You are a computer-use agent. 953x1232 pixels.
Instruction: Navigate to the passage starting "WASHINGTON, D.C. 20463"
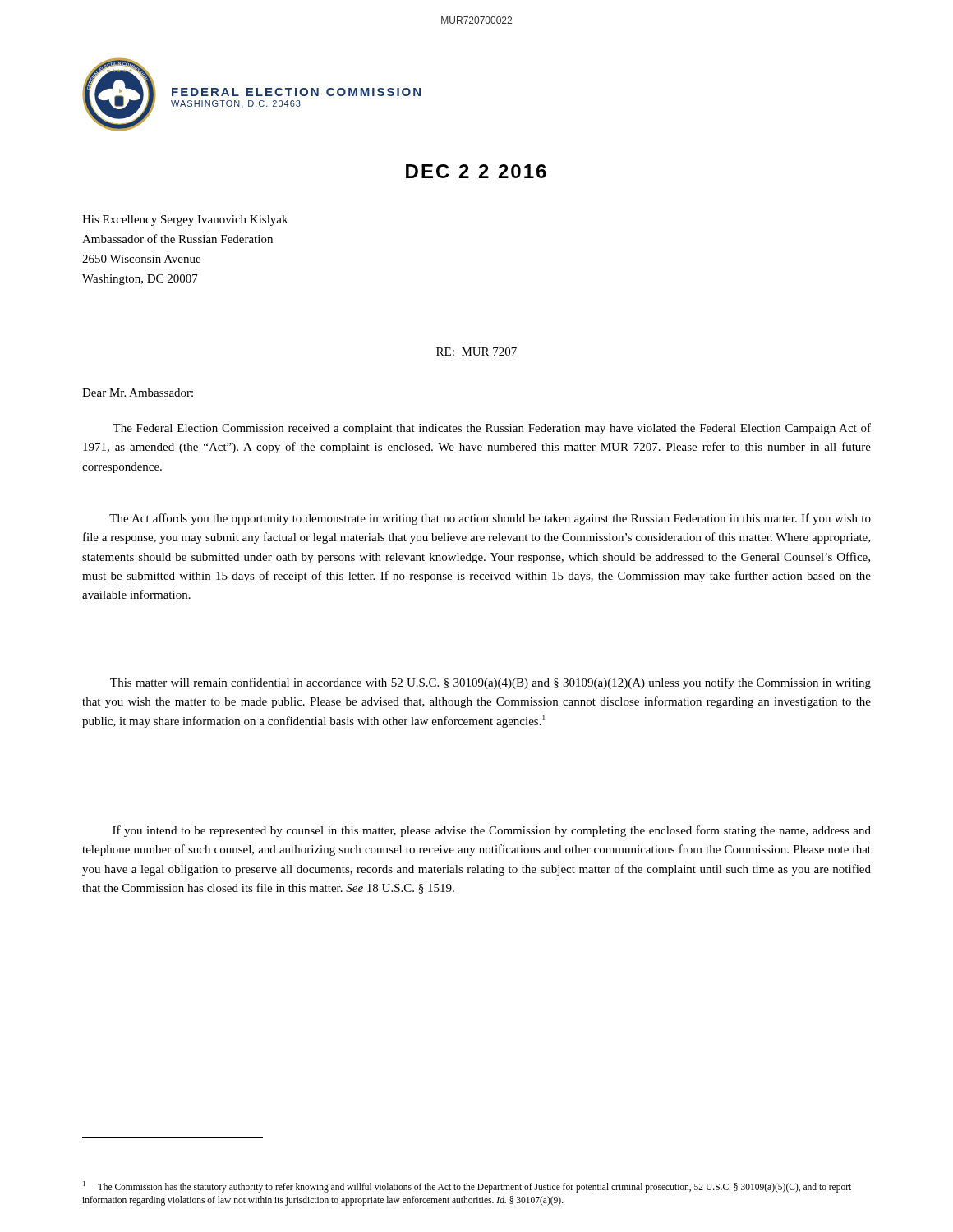click(236, 103)
